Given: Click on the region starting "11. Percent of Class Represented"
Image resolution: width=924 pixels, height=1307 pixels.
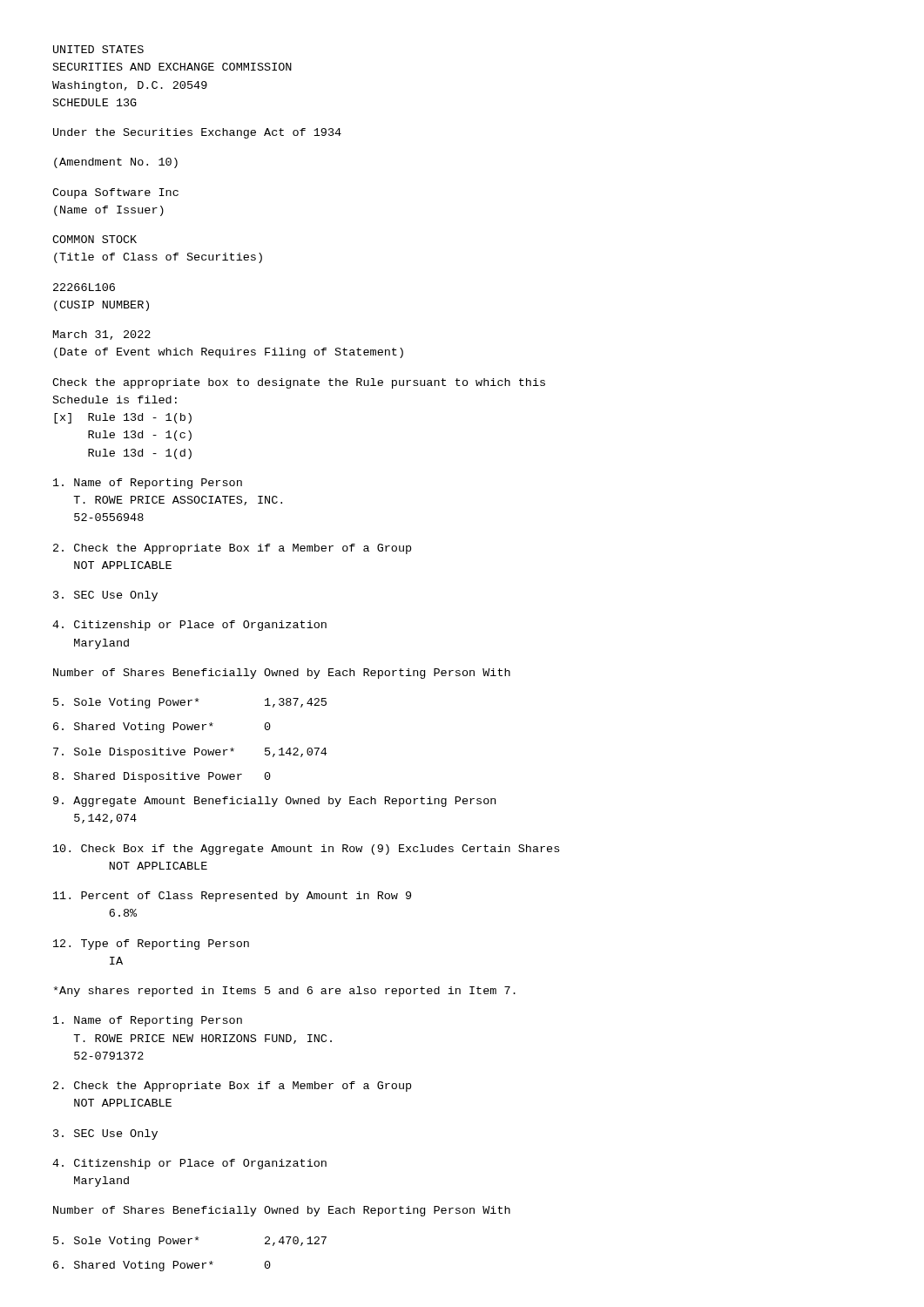Looking at the screenshot, I should pos(232,905).
